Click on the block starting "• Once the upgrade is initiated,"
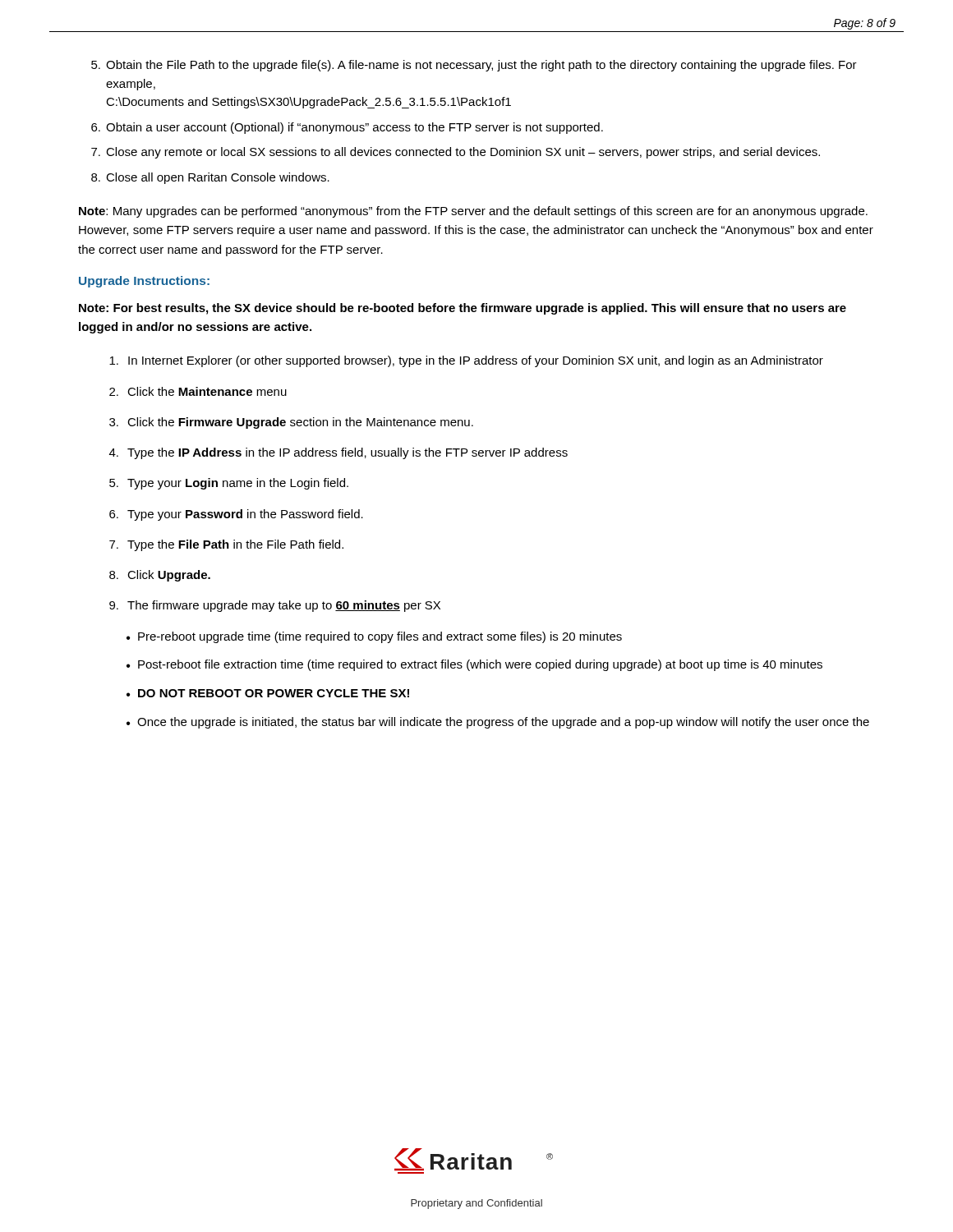 (x=494, y=723)
